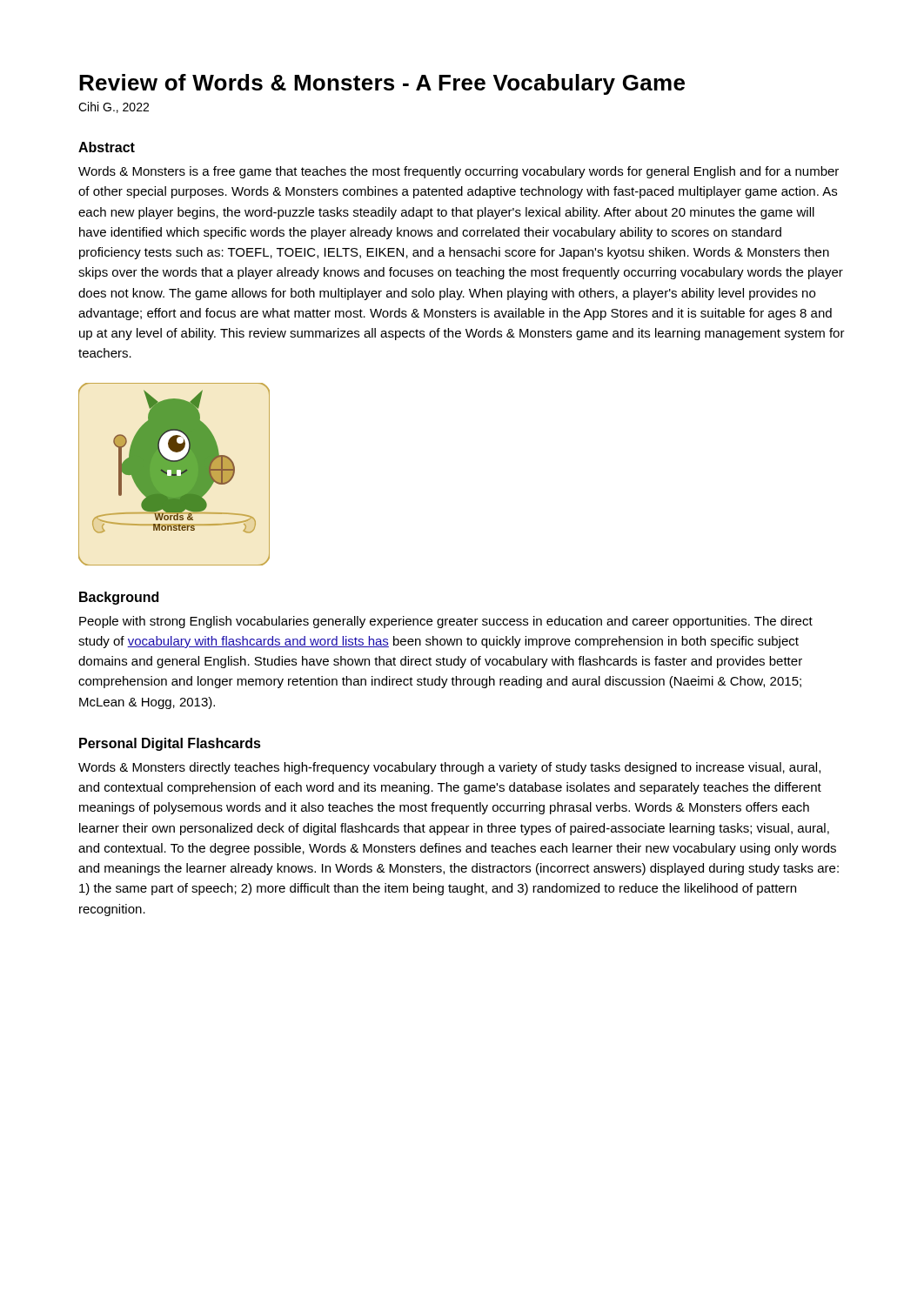This screenshot has height=1305, width=924.
Task: Click the title
Action: click(x=462, y=83)
